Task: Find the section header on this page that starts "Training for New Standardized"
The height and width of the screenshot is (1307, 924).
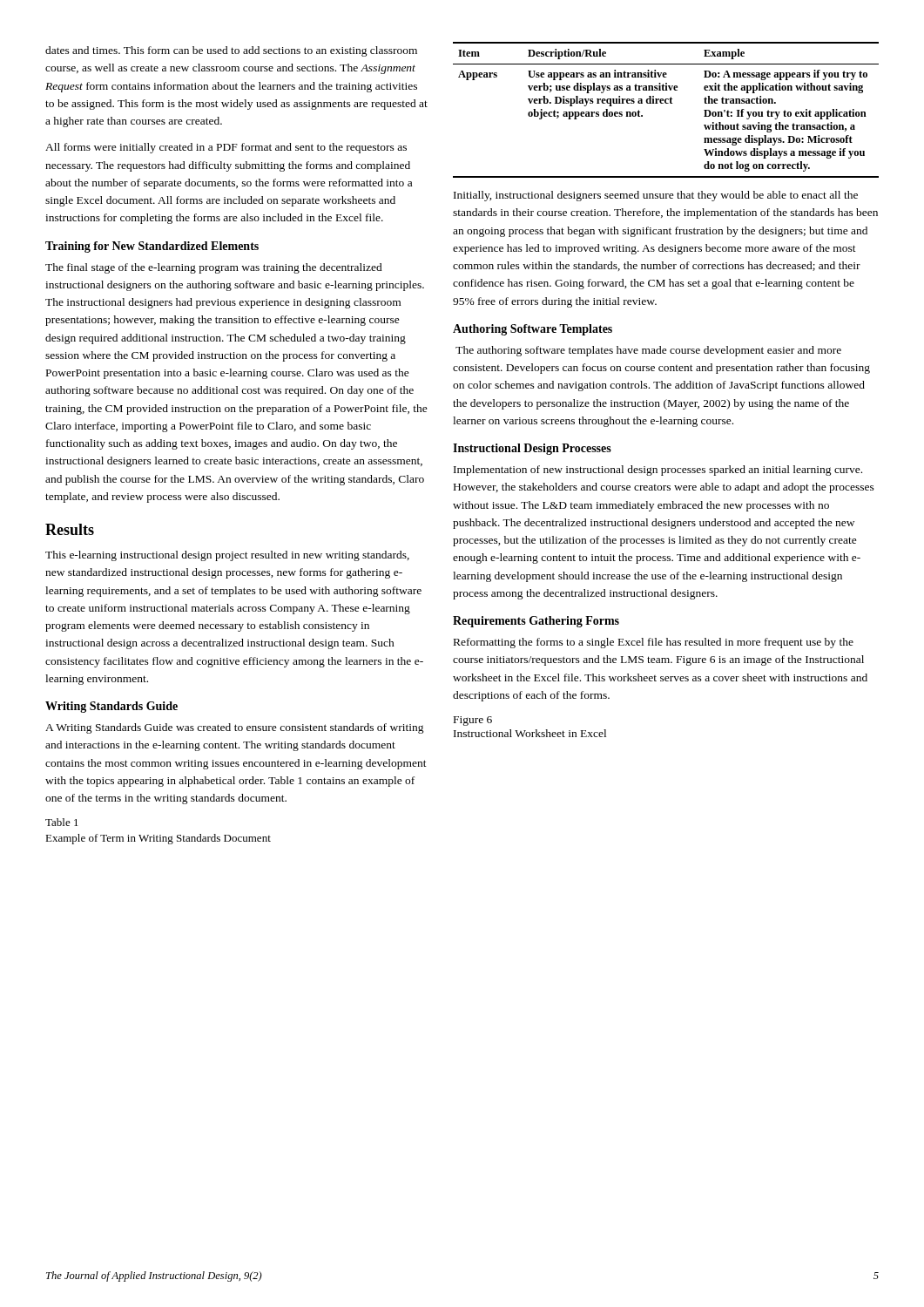Action: [x=152, y=246]
